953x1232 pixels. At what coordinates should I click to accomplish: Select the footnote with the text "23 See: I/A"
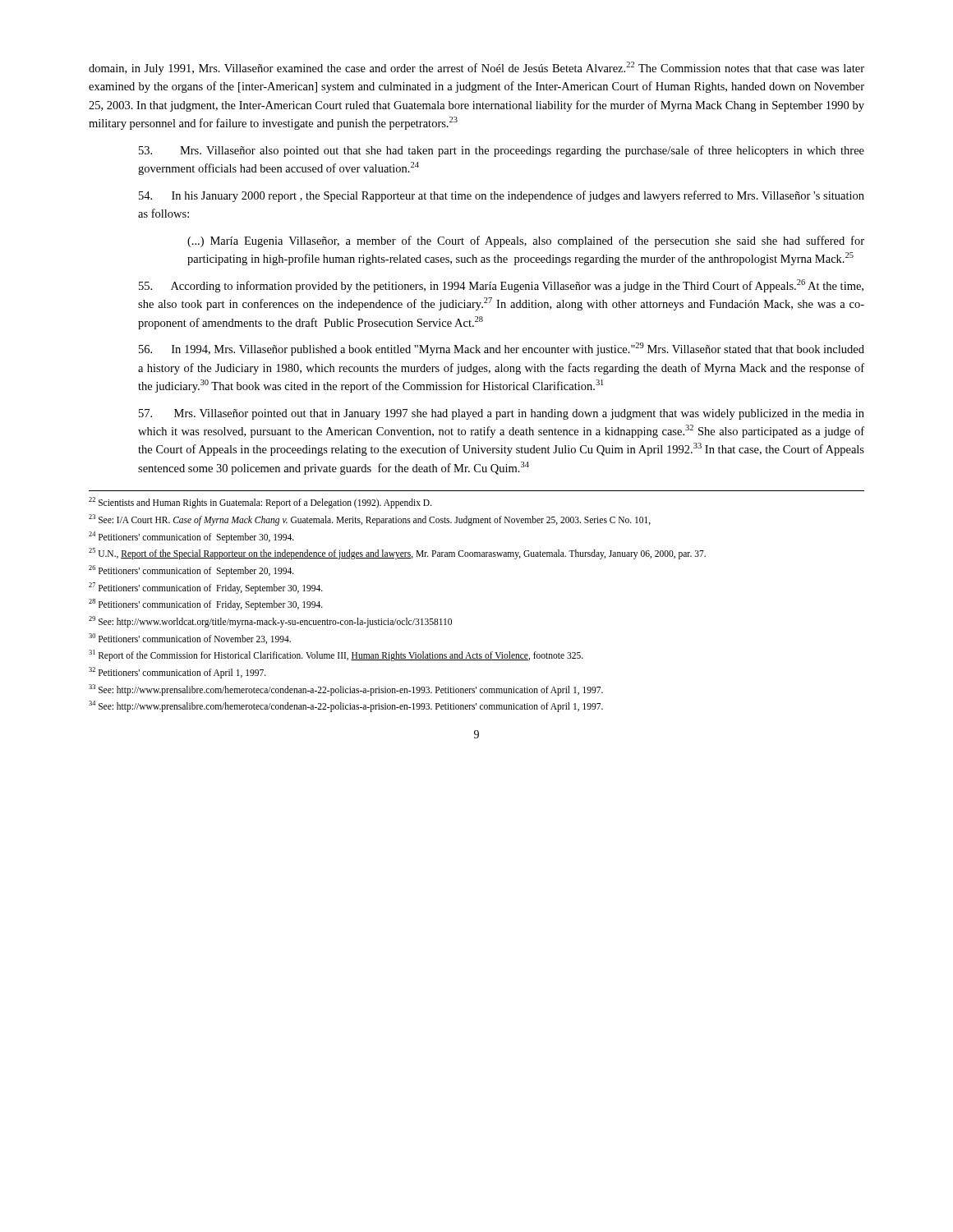point(370,519)
